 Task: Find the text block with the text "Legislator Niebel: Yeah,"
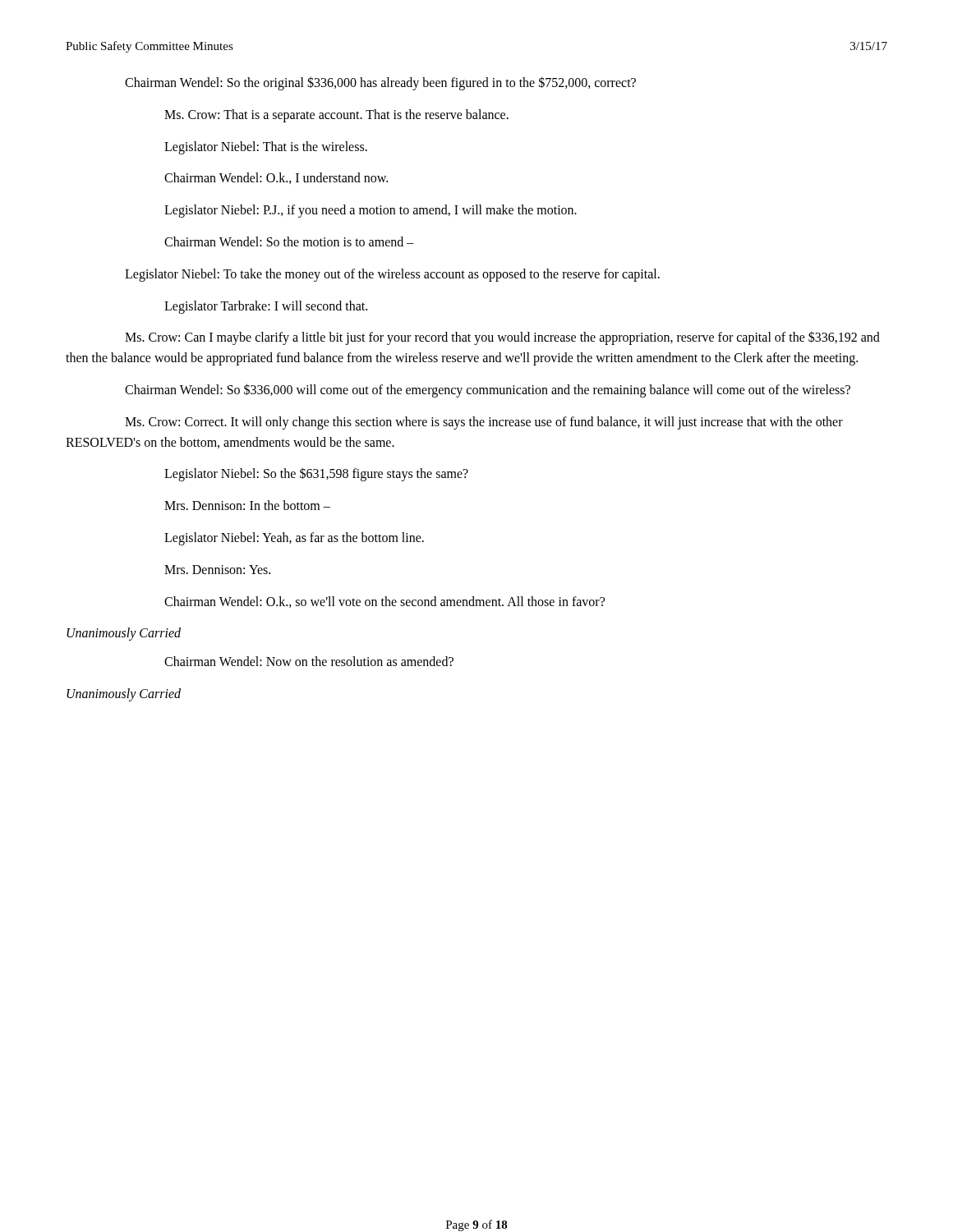pos(294,538)
